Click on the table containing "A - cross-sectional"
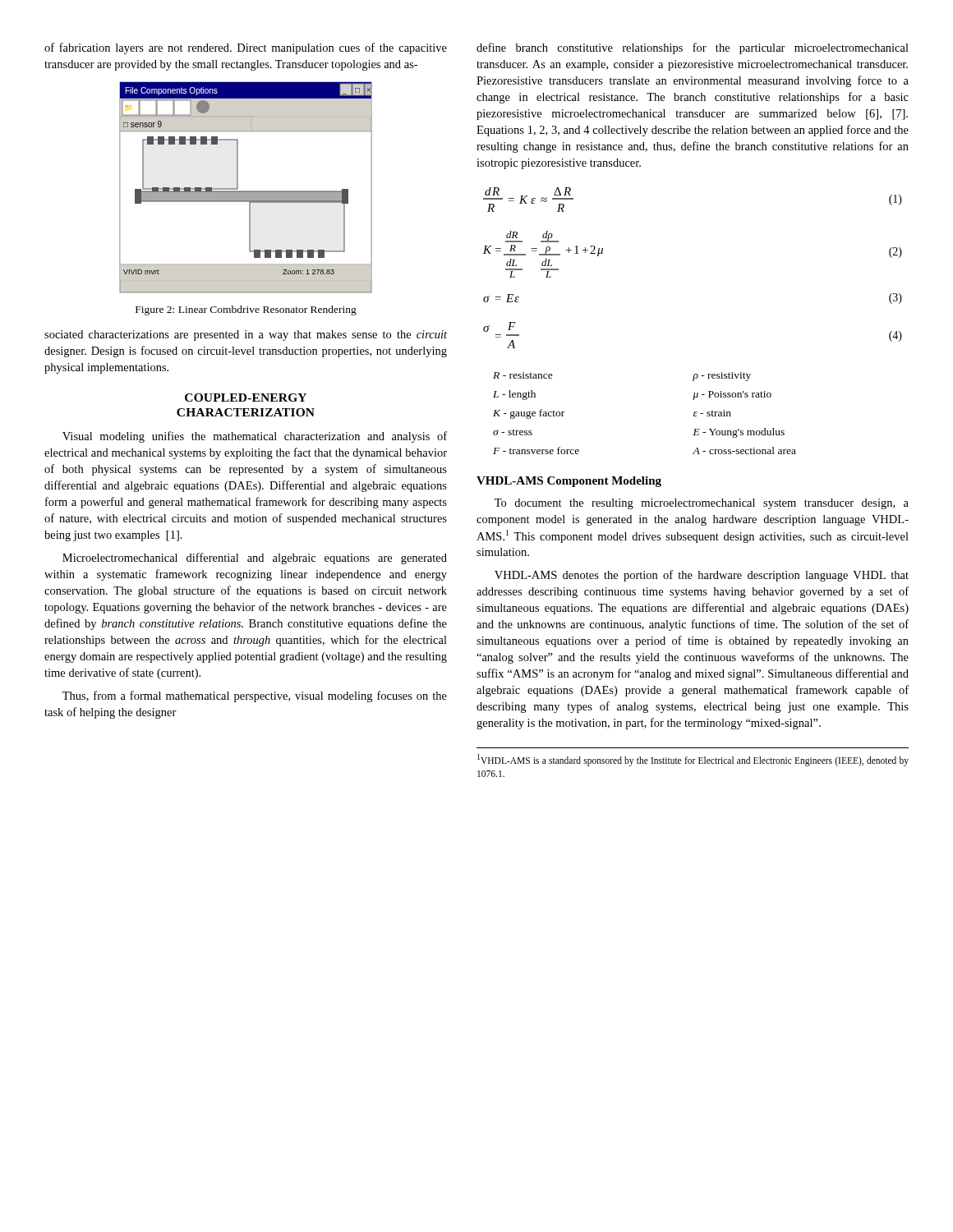The image size is (953, 1232). click(x=693, y=413)
